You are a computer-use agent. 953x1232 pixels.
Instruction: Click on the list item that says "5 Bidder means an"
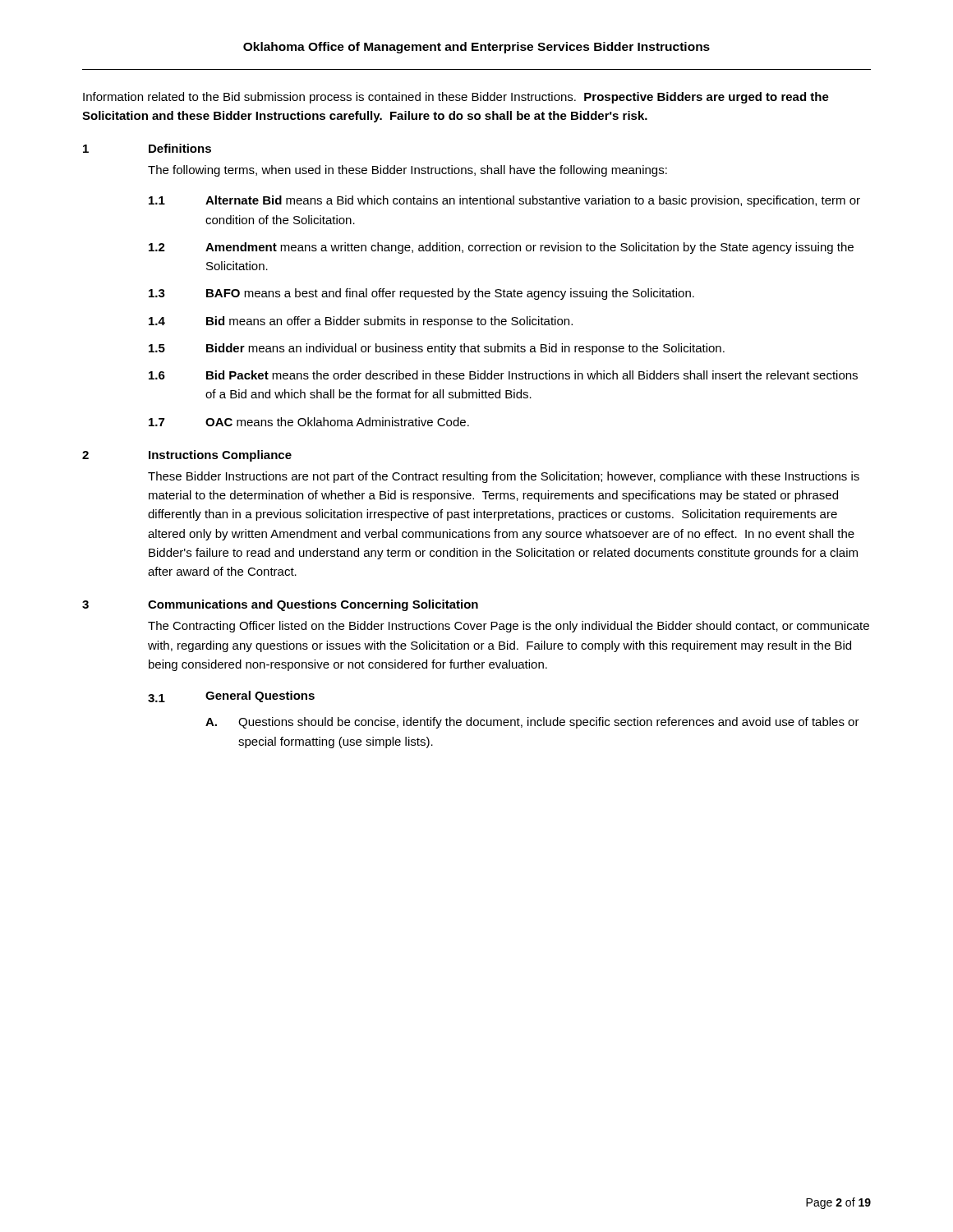(x=509, y=348)
